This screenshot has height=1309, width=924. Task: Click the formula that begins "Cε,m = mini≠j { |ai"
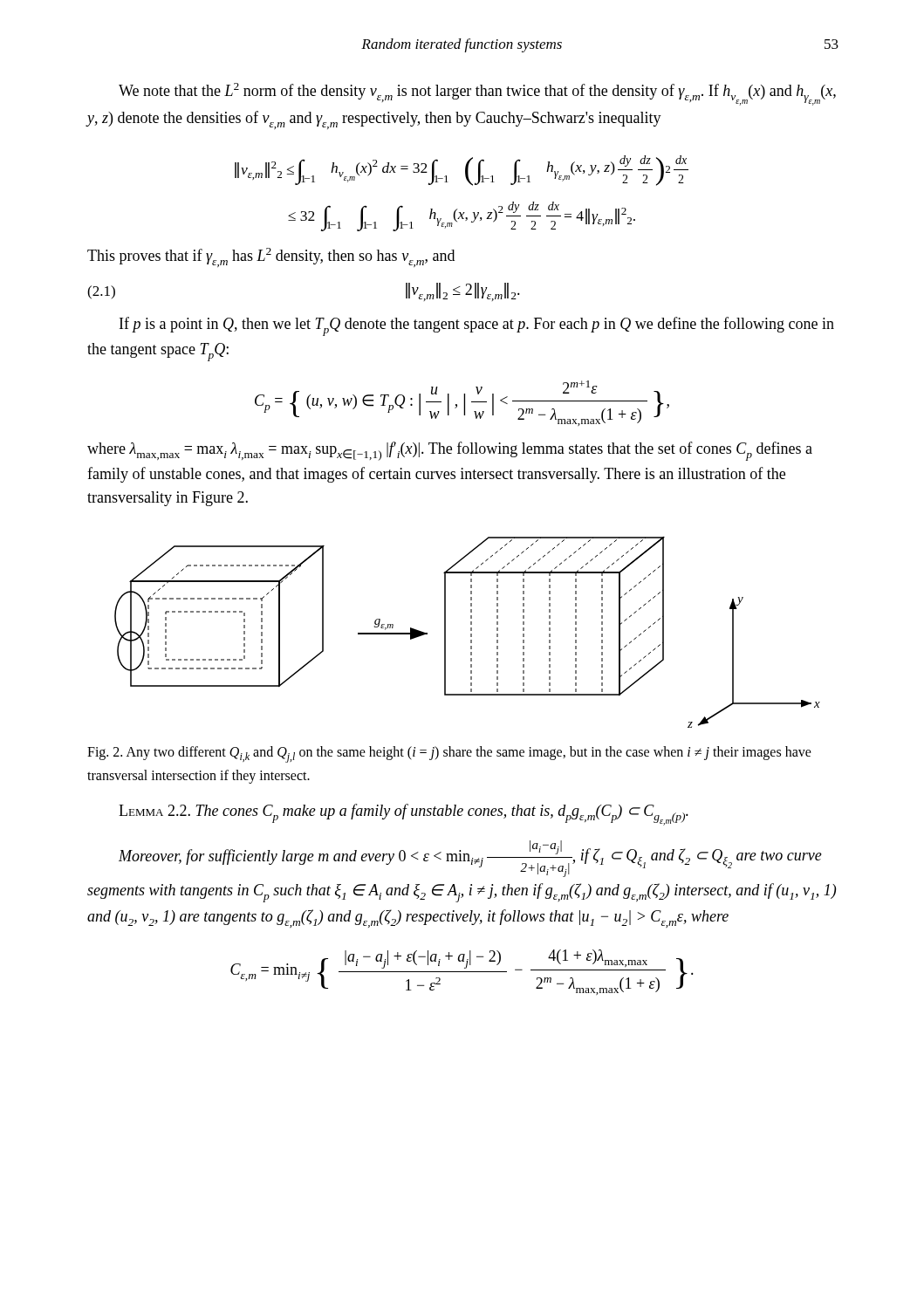462,971
